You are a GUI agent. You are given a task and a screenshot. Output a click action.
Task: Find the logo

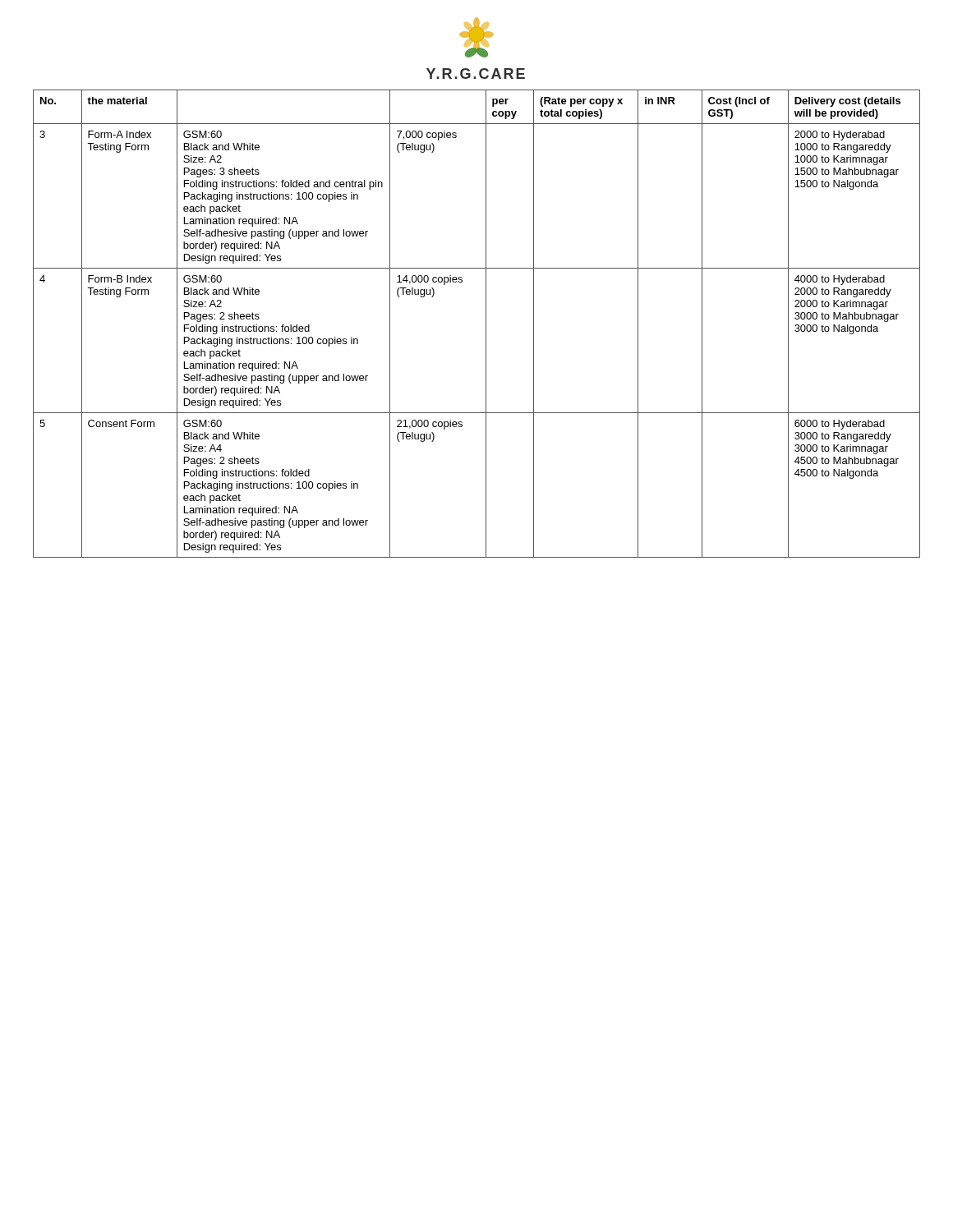(476, 50)
